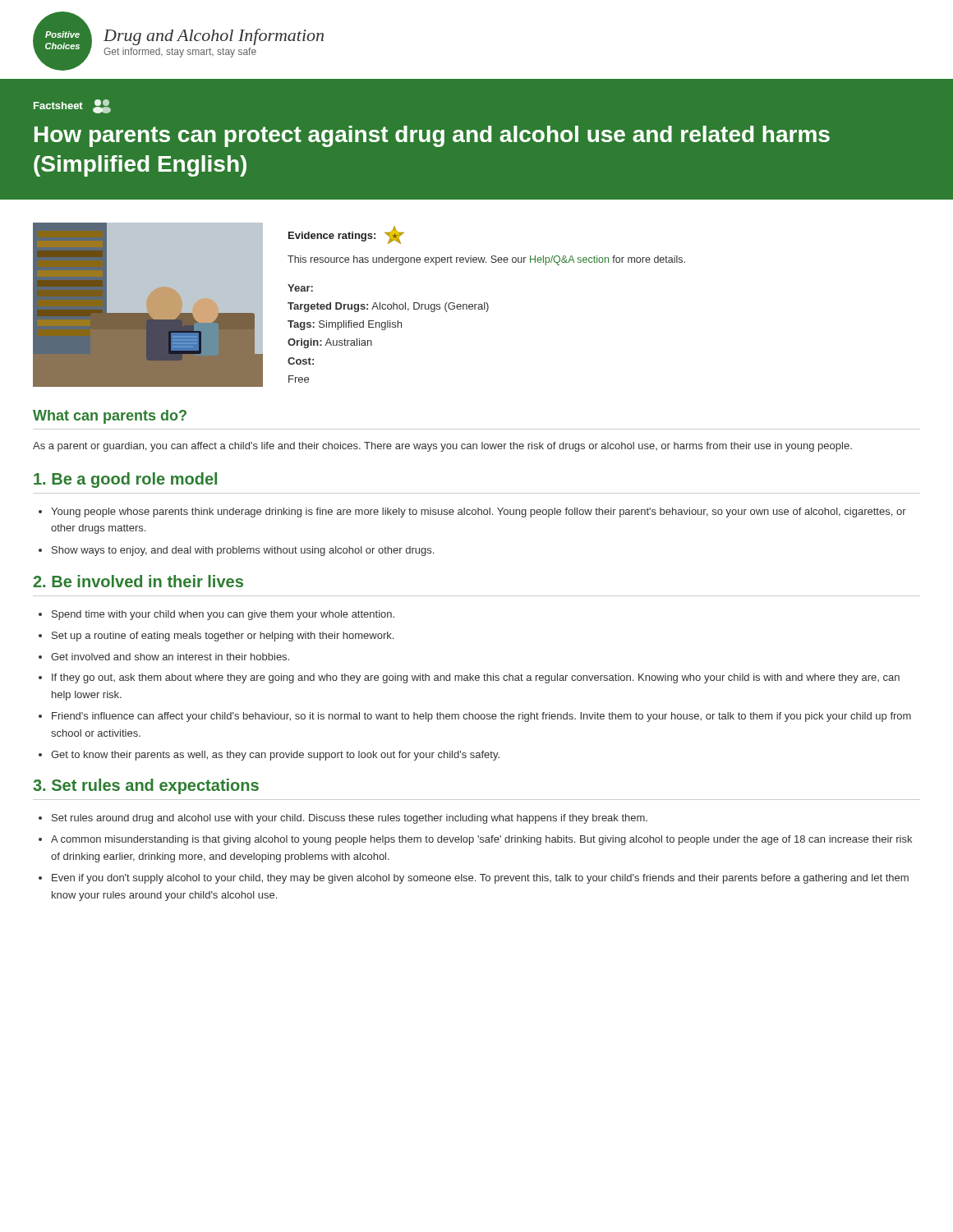Click on the text starting "What can parents do?"
The height and width of the screenshot is (1232, 953).
[110, 415]
